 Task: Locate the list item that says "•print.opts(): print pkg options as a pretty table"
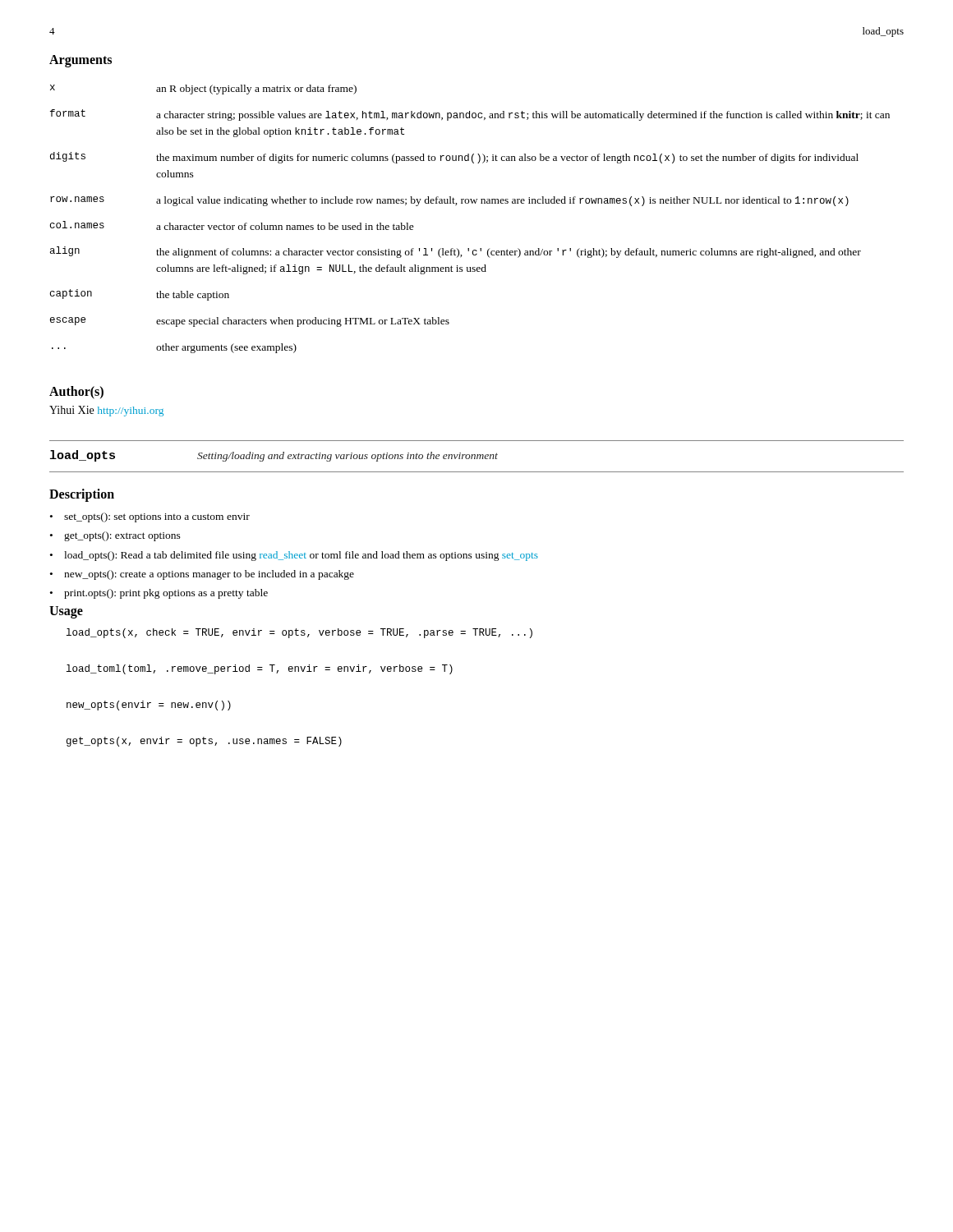coord(159,594)
